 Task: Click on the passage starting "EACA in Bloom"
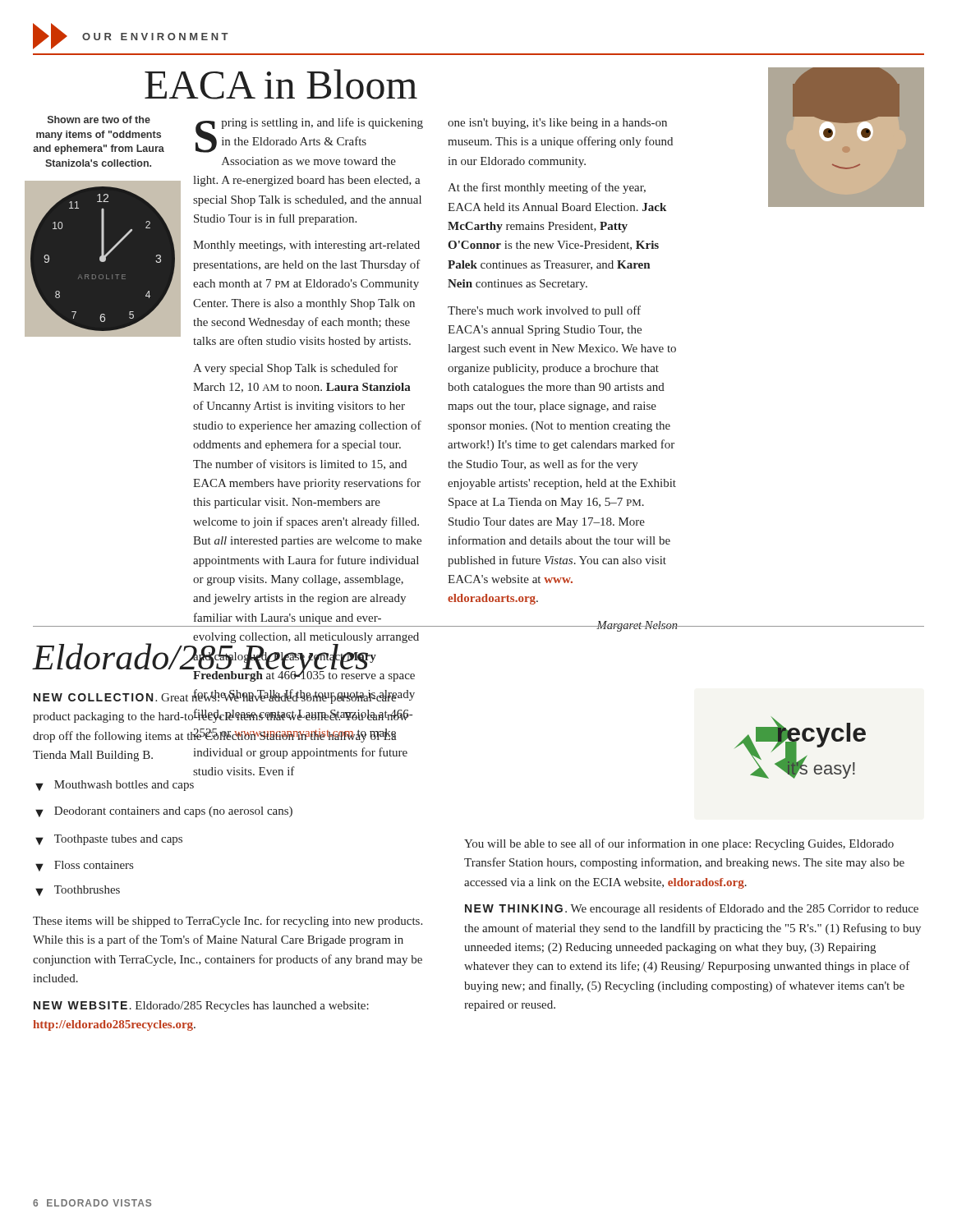(281, 85)
